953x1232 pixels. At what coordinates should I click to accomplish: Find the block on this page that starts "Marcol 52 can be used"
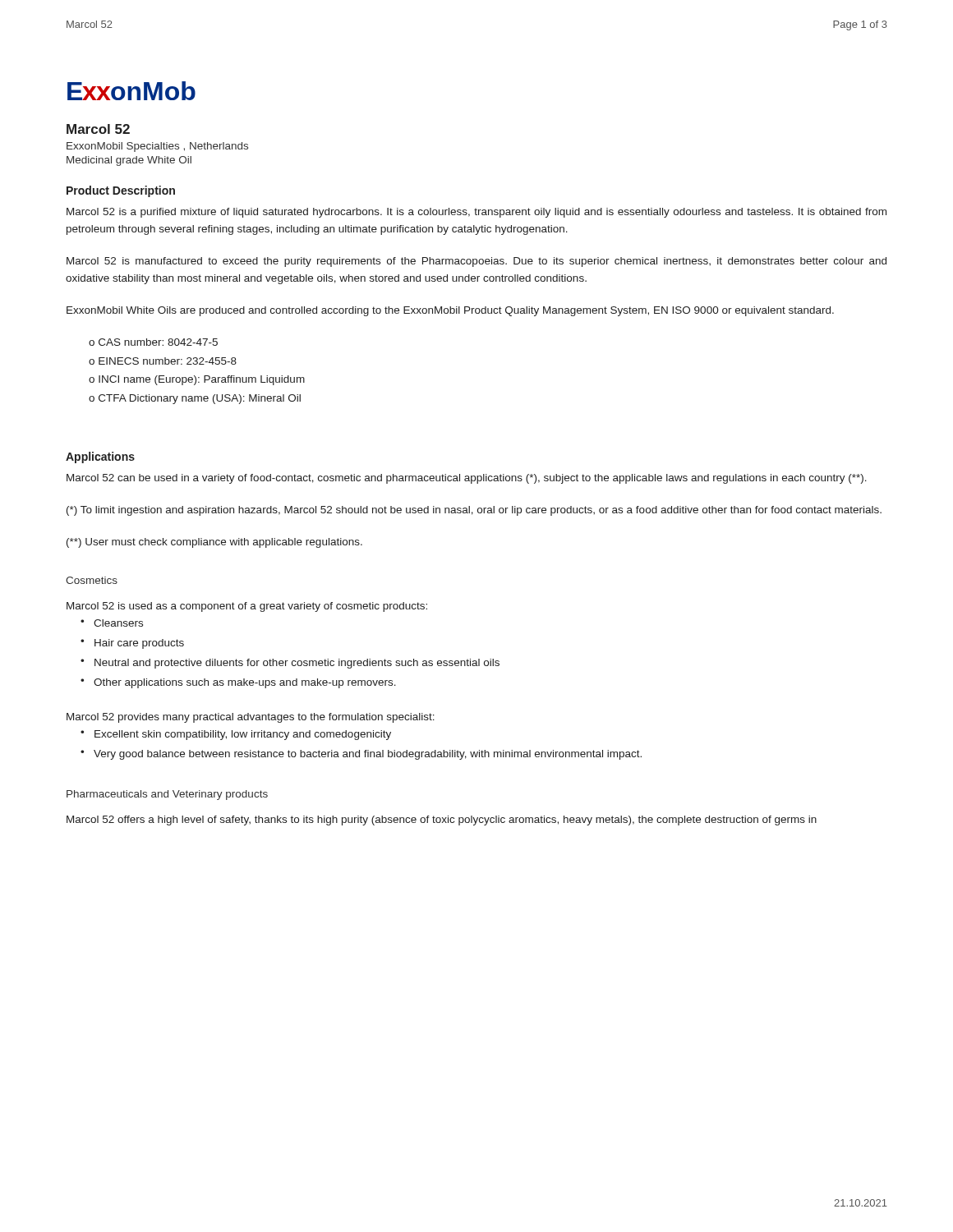[x=466, y=478]
